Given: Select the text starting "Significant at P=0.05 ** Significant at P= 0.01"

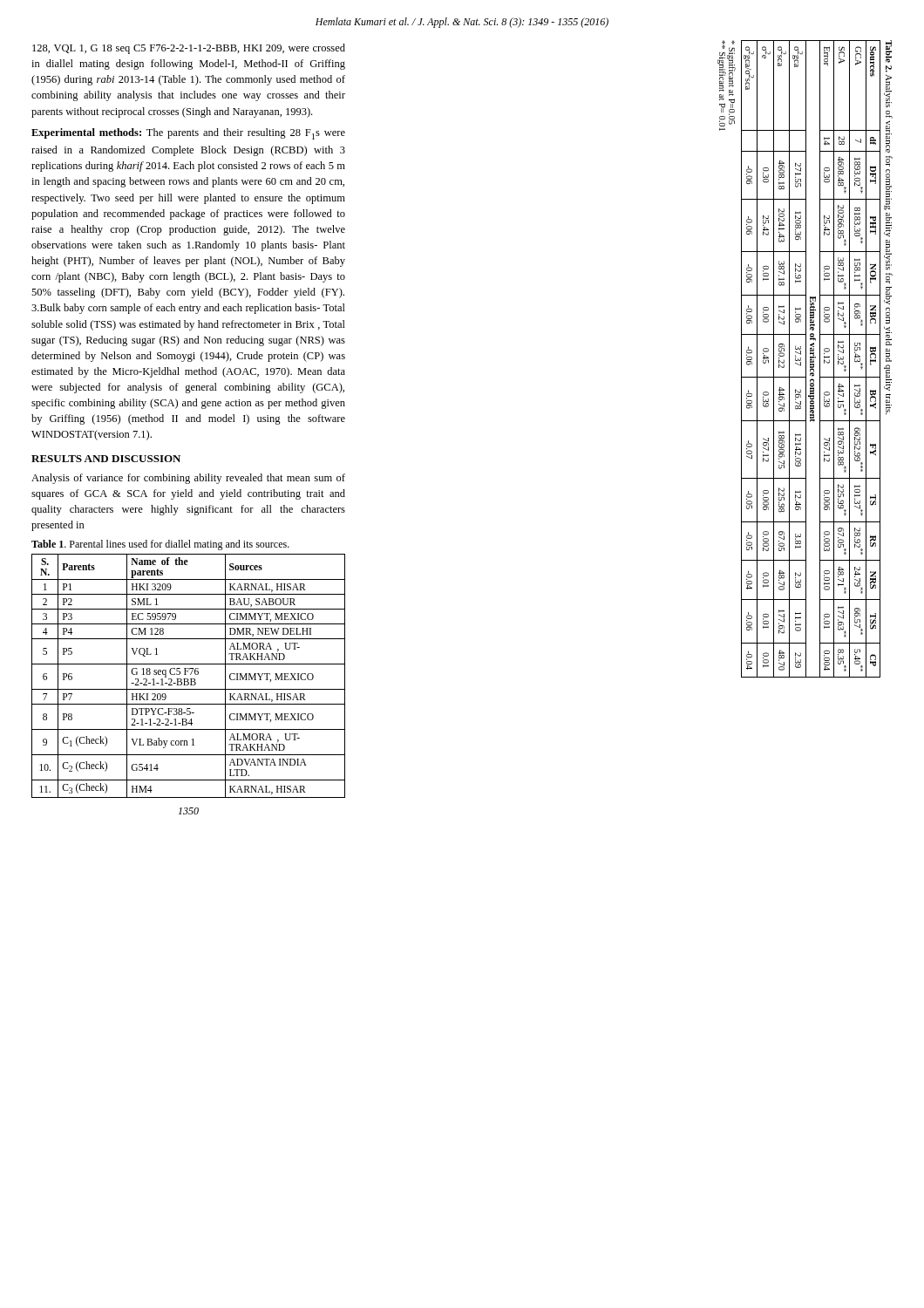Looking at the screenshot, I should click(x=727, y=86).
